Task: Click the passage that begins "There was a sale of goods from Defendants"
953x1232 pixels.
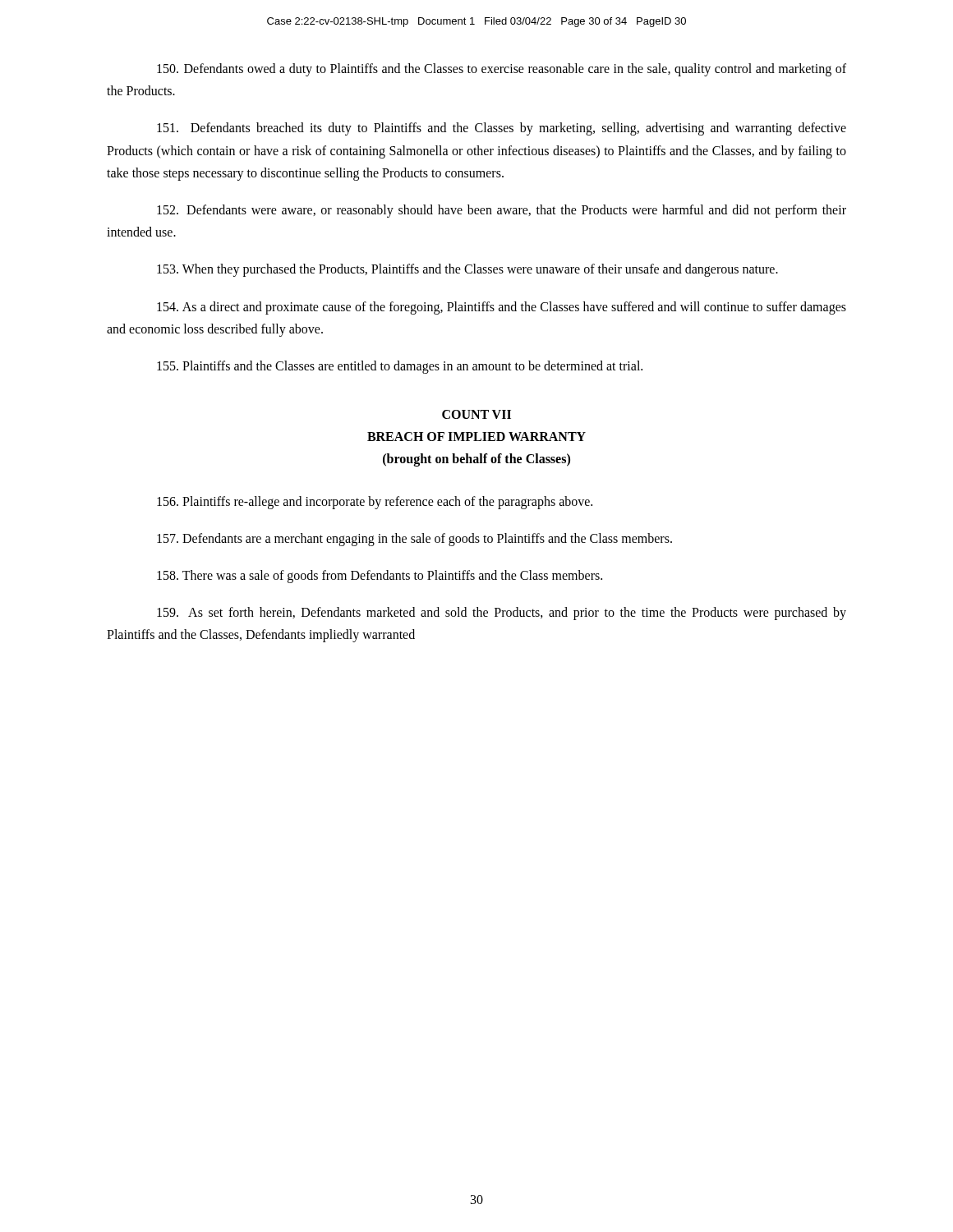Action: pyautogui.click(x=355, y=575)
